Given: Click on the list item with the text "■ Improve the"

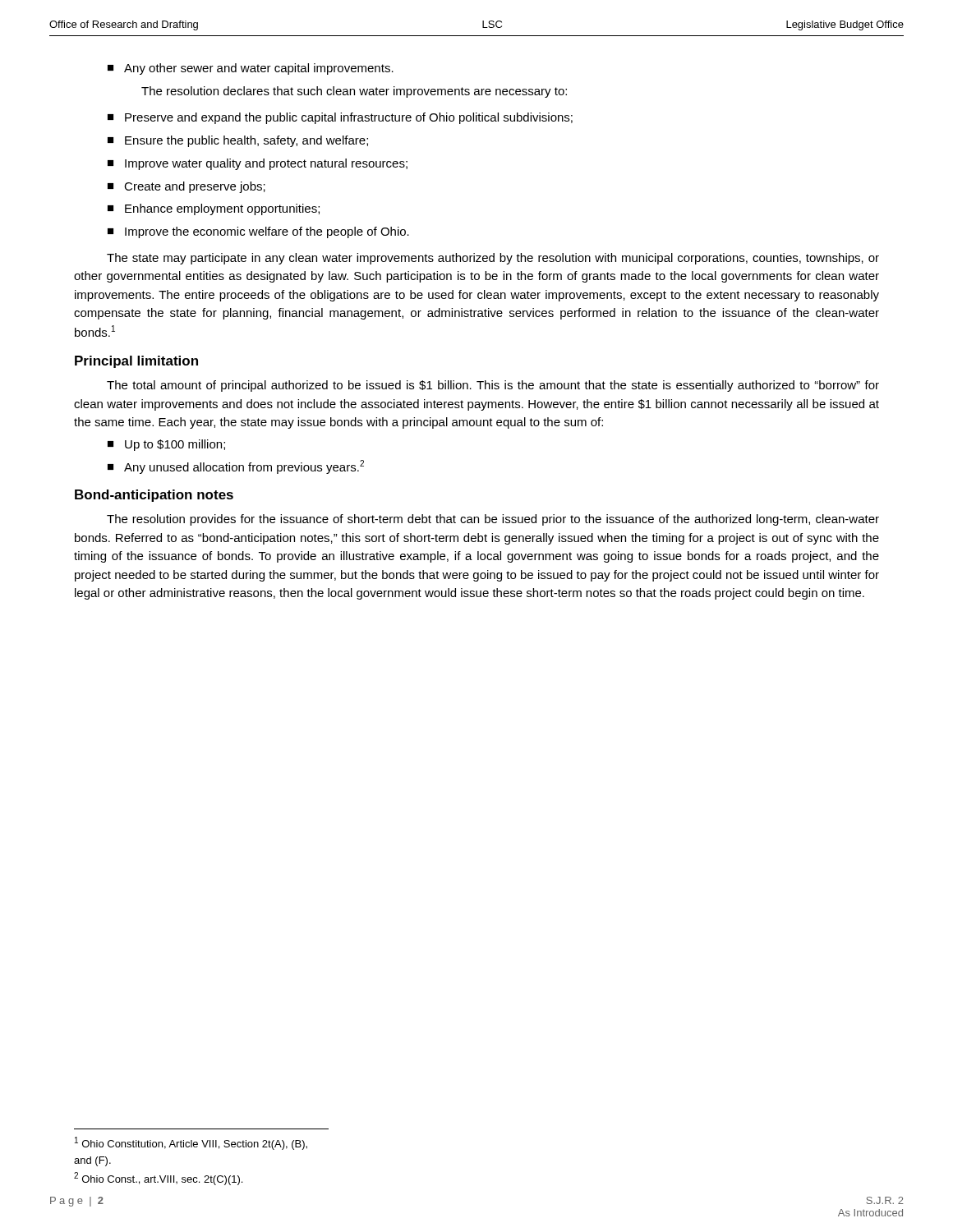Looking at the screenshot, I should [258, 232].
